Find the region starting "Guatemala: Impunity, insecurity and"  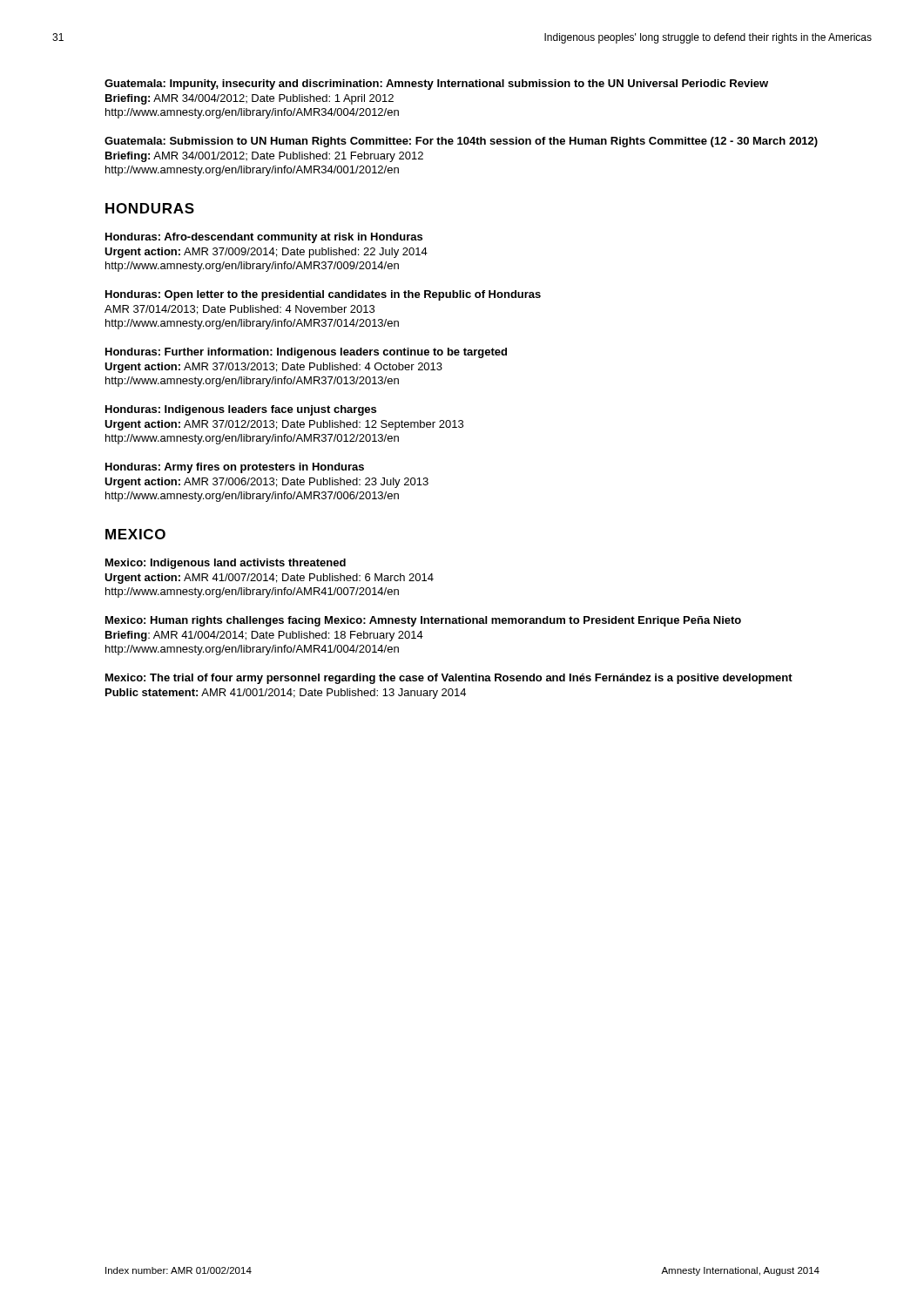[x=462, y=98]
